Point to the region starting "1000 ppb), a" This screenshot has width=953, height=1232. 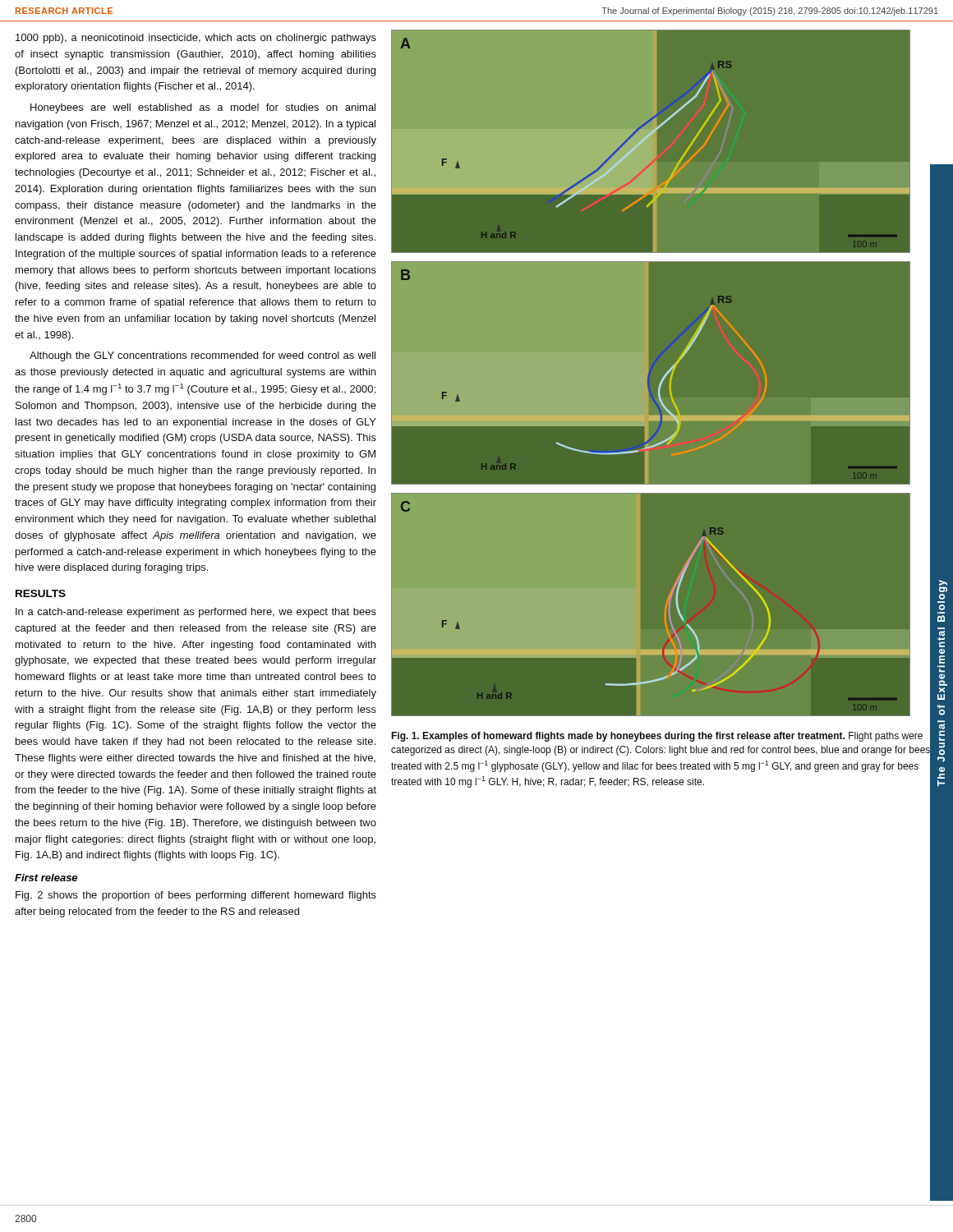(x=196, y=303)
